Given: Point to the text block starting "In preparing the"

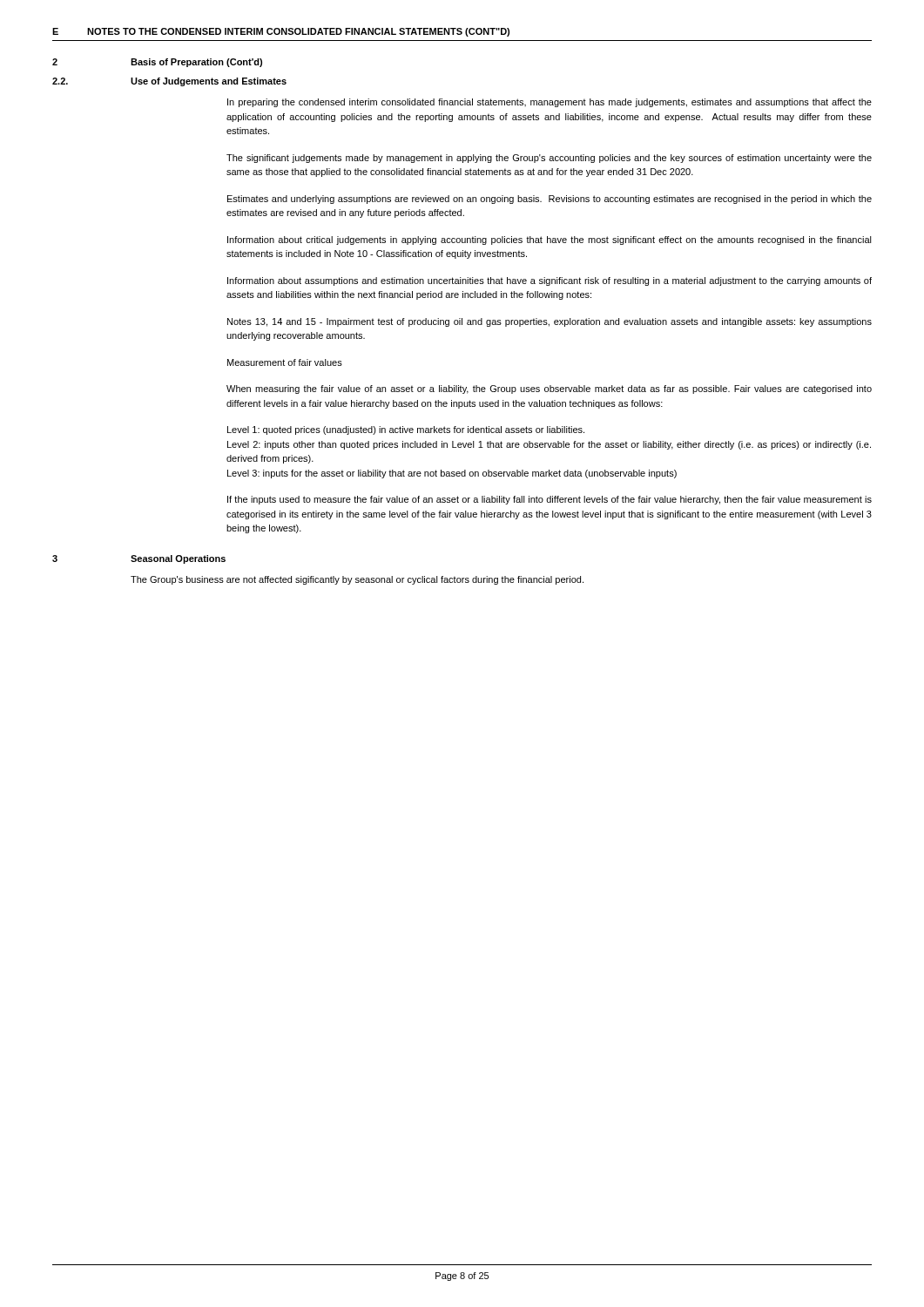Looking at the screenshot, I should pyautogui.click(x=549, y=116).
